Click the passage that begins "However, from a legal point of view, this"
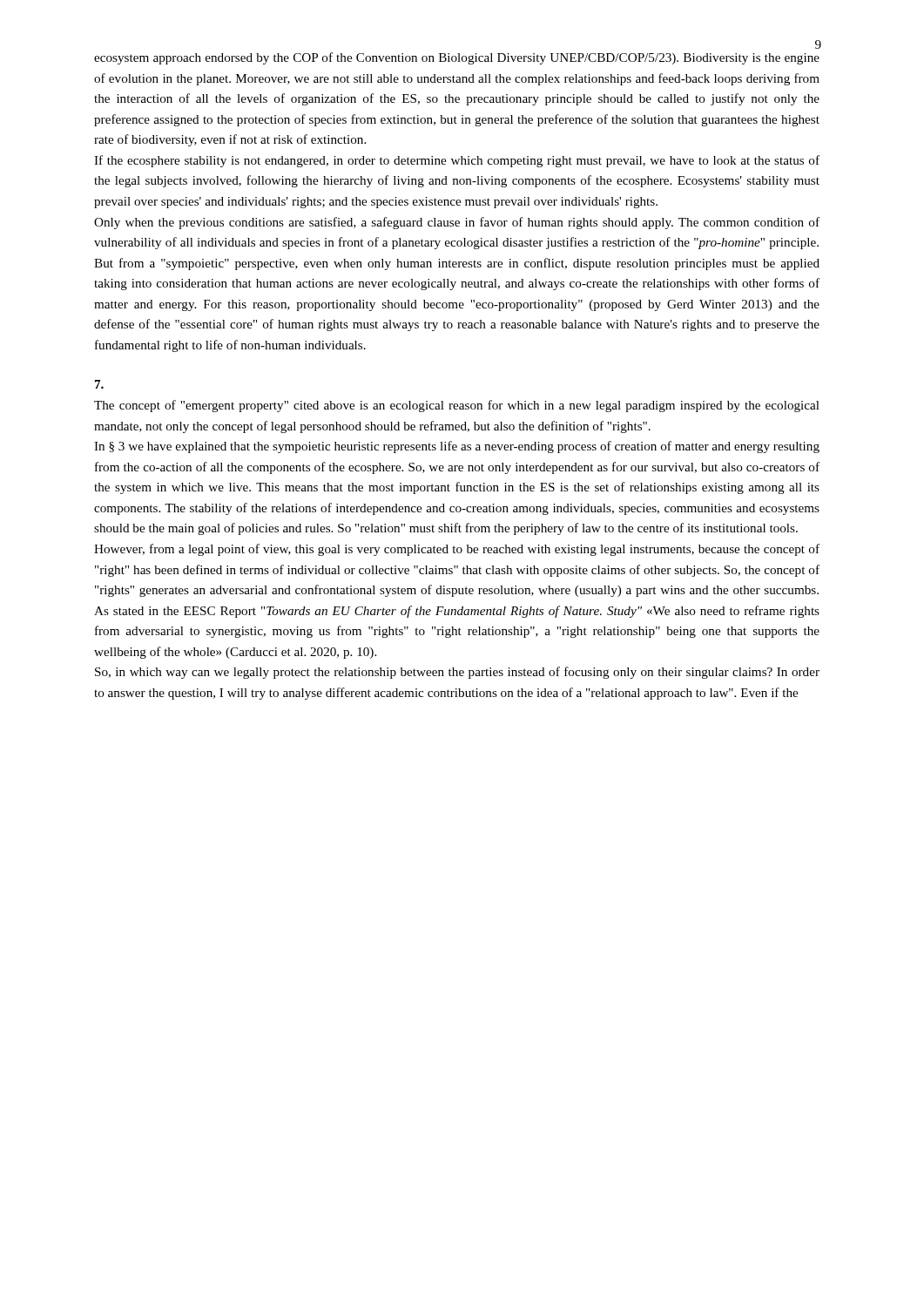Image resolution: width=924 pixels, height=1307 pixels. point(457,600)
